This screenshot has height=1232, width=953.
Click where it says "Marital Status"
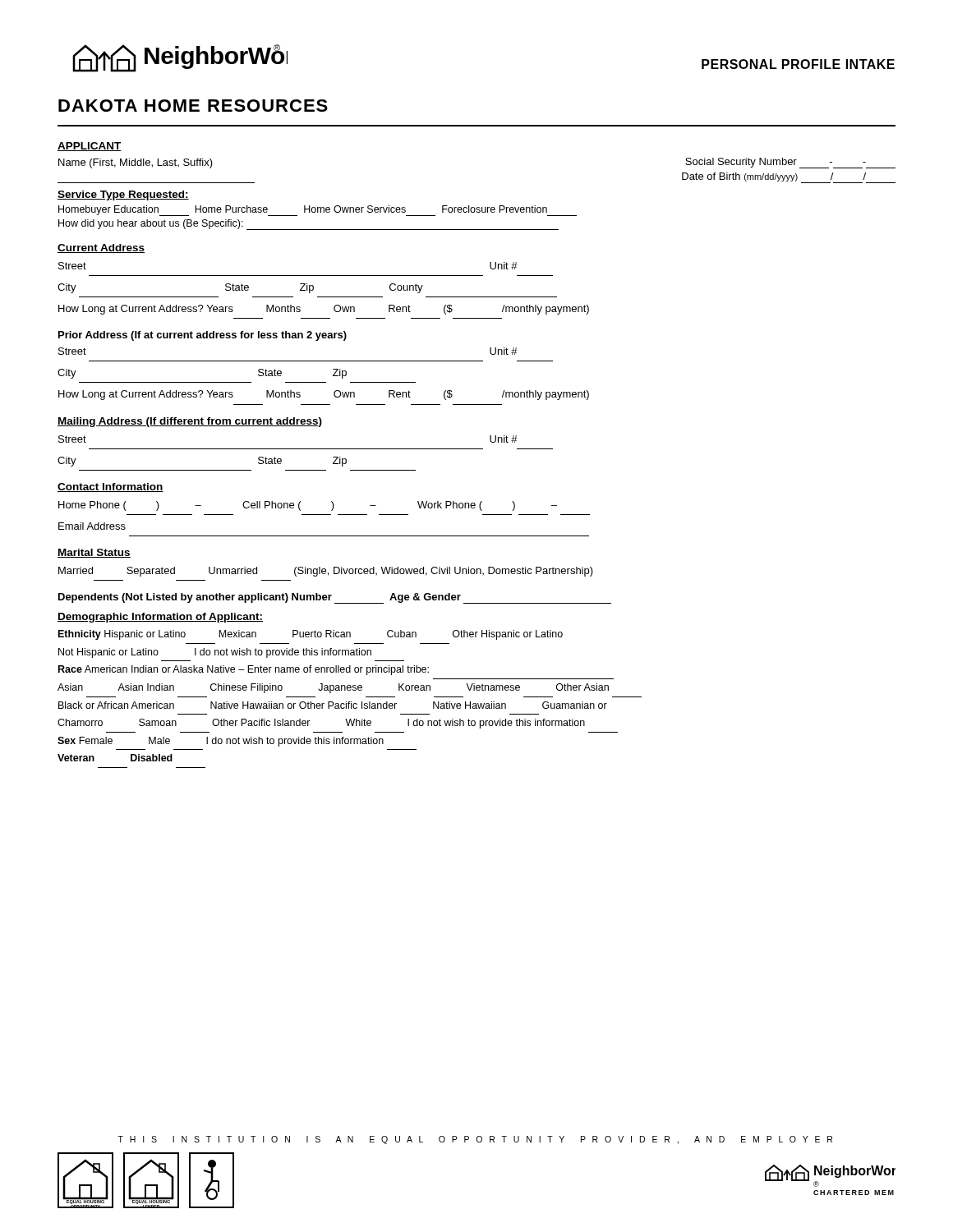point(94,552)
